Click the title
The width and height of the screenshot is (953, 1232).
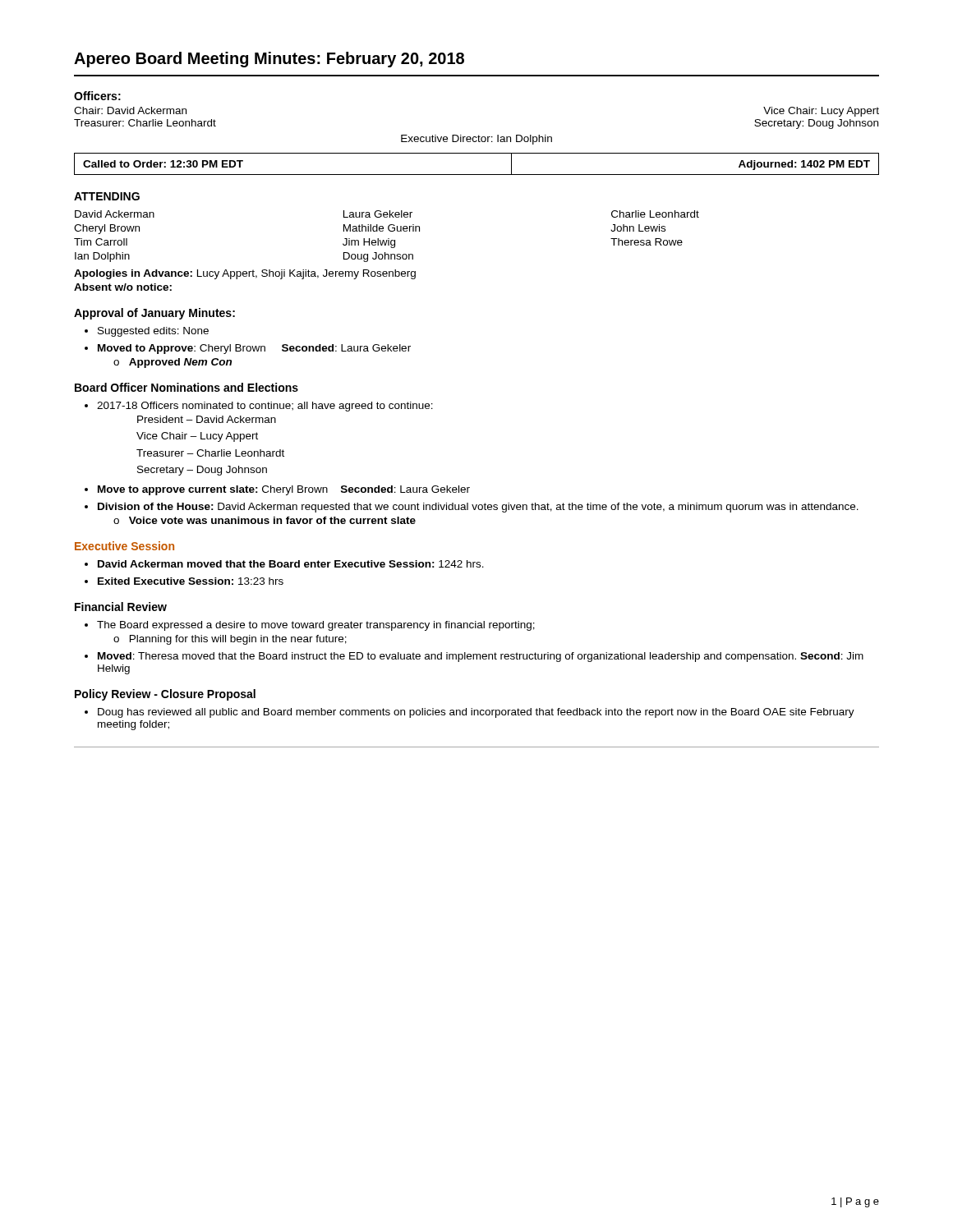[269, 58]
